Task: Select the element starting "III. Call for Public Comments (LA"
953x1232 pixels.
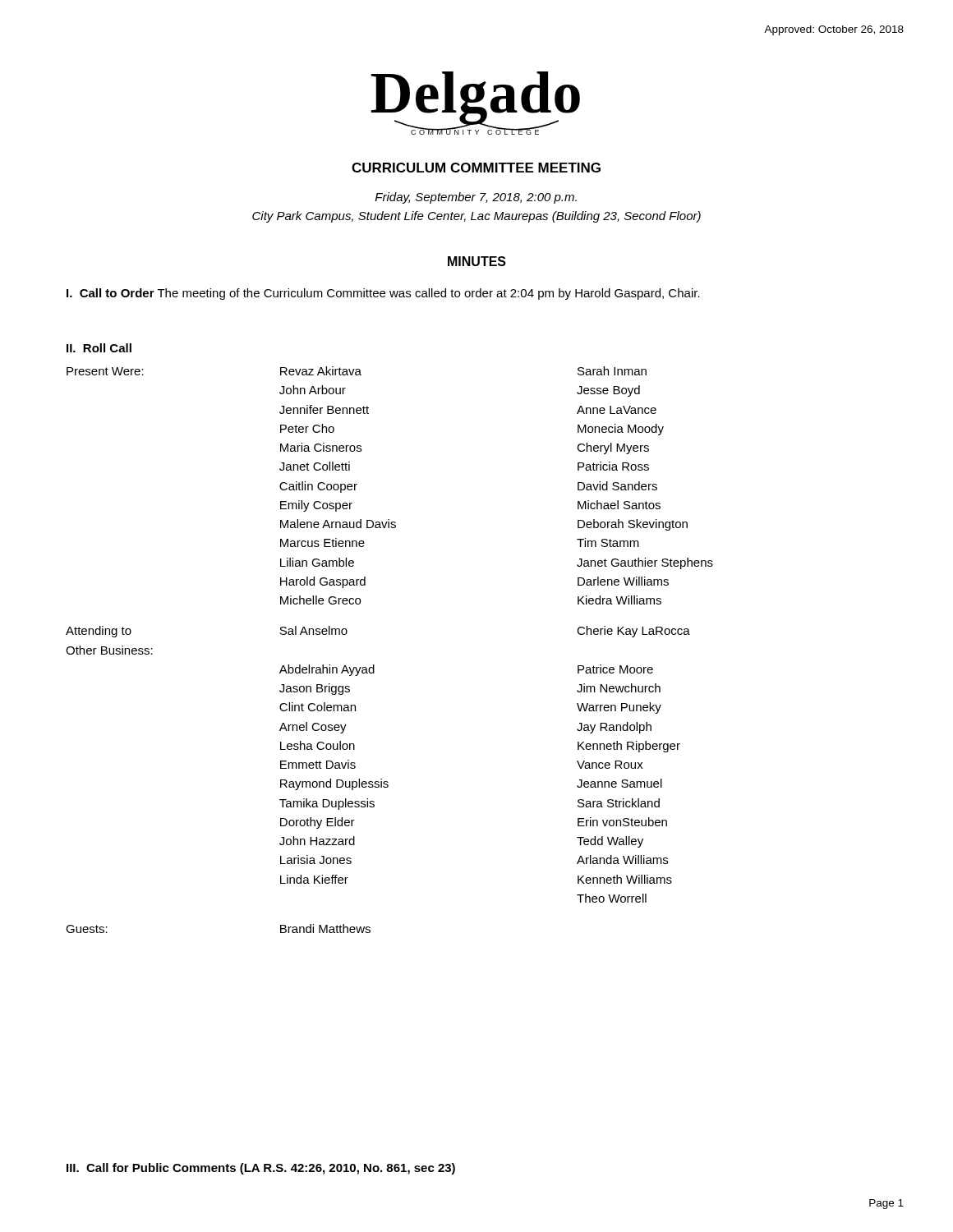Action: tap(261, 1169)
